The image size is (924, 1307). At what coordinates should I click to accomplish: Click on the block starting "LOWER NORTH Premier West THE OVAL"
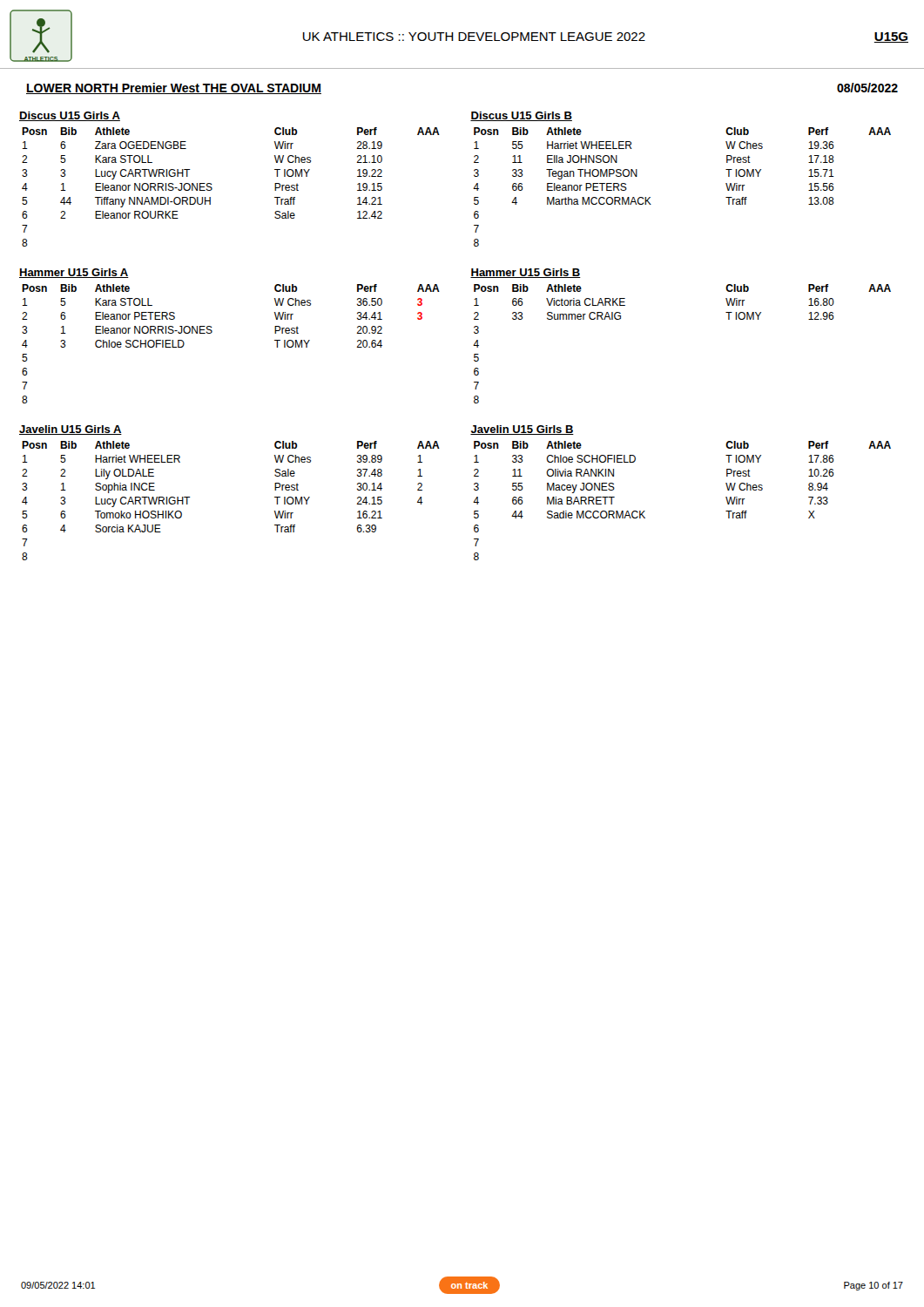(x=174, y=88)
